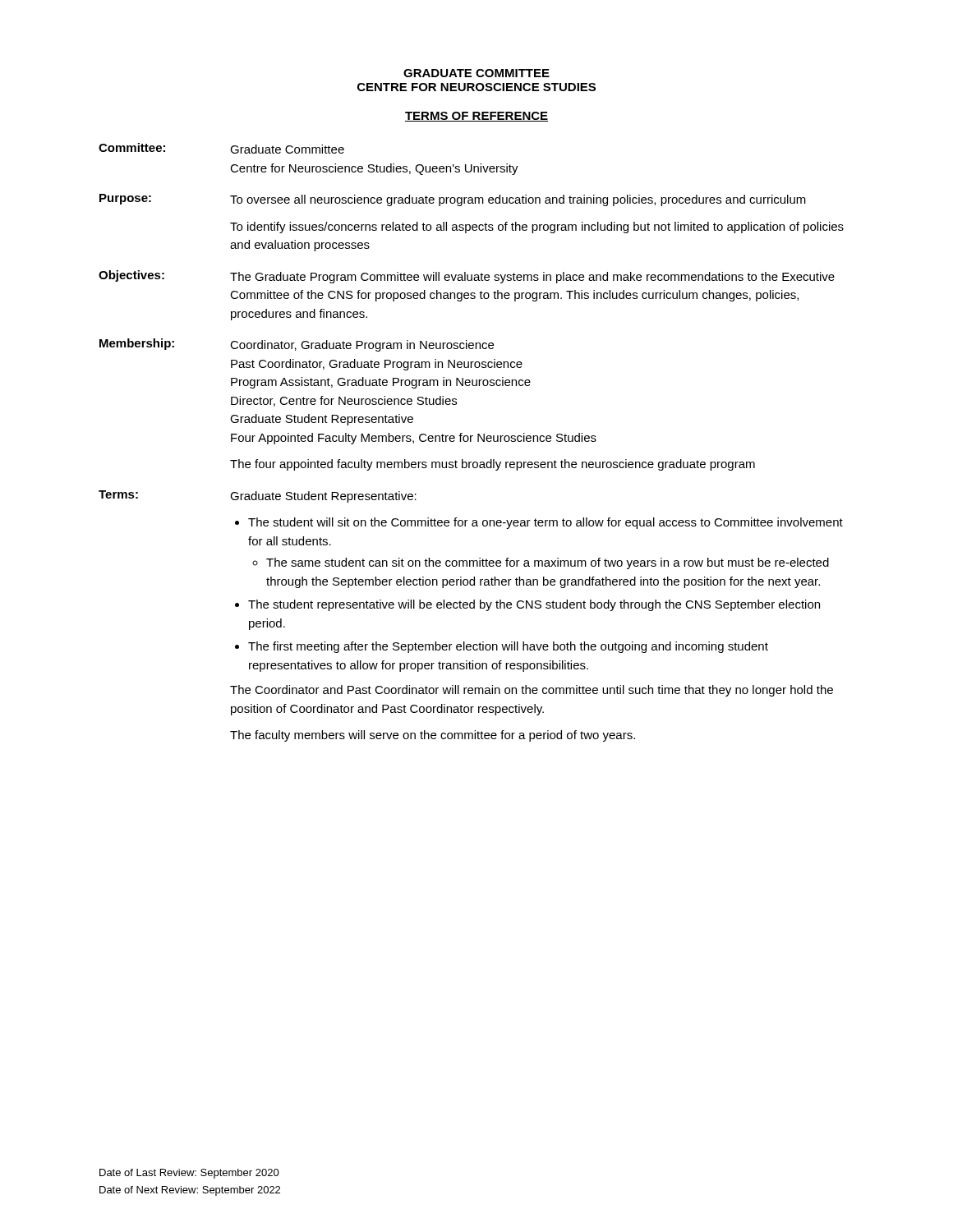Select the text block that reads "Coordinator, Graduate Program in Neuroscience Past Coordinator, Graduate"
953x1232 pixels.
point(362,346)
